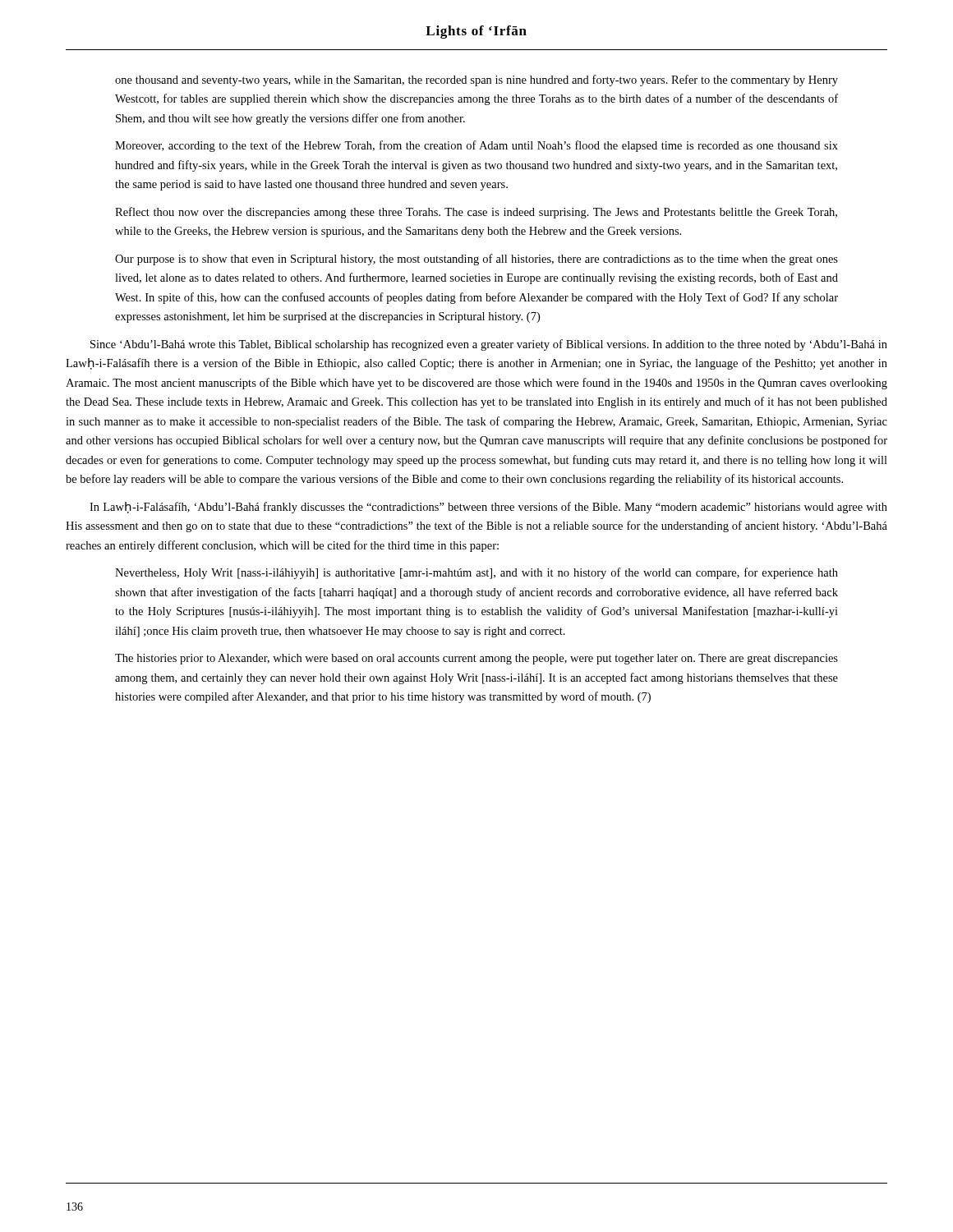
Task: Find the block on this page that starts "Nevertheless, Holy Writ"
Action: 476,602
